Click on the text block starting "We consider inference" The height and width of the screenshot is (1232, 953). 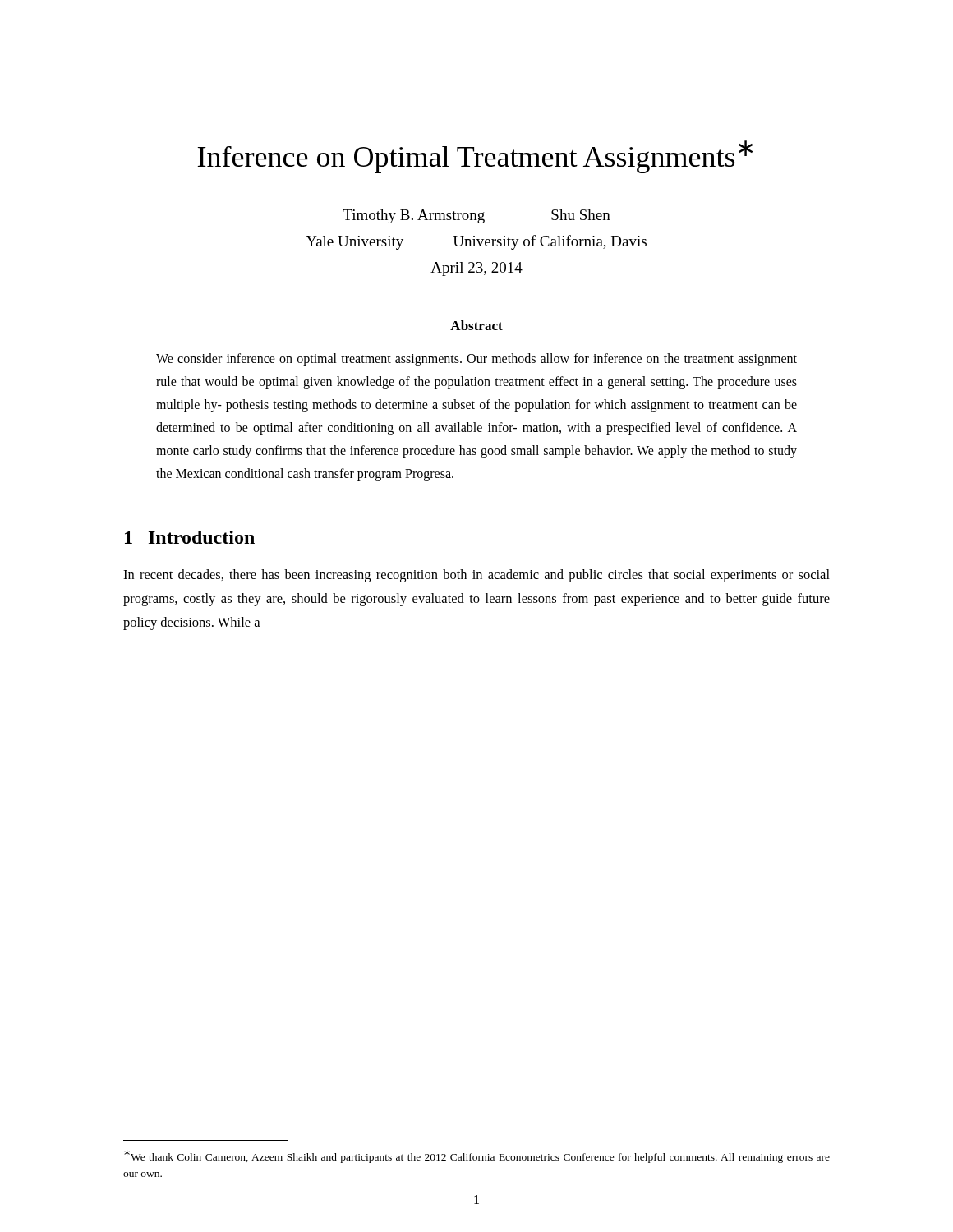click(x=476, y=416)
